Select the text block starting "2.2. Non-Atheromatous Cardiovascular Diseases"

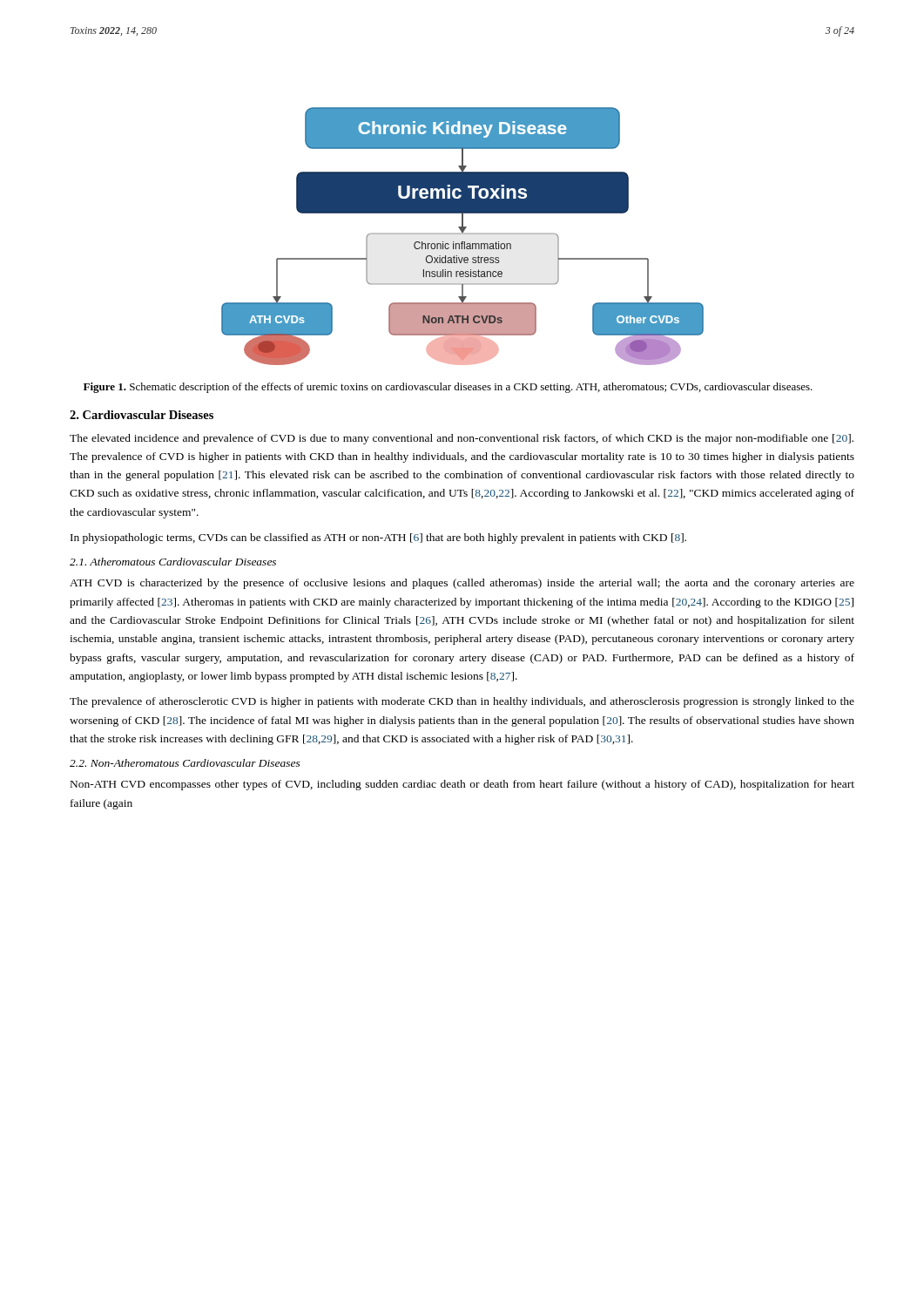pos(185,763)
